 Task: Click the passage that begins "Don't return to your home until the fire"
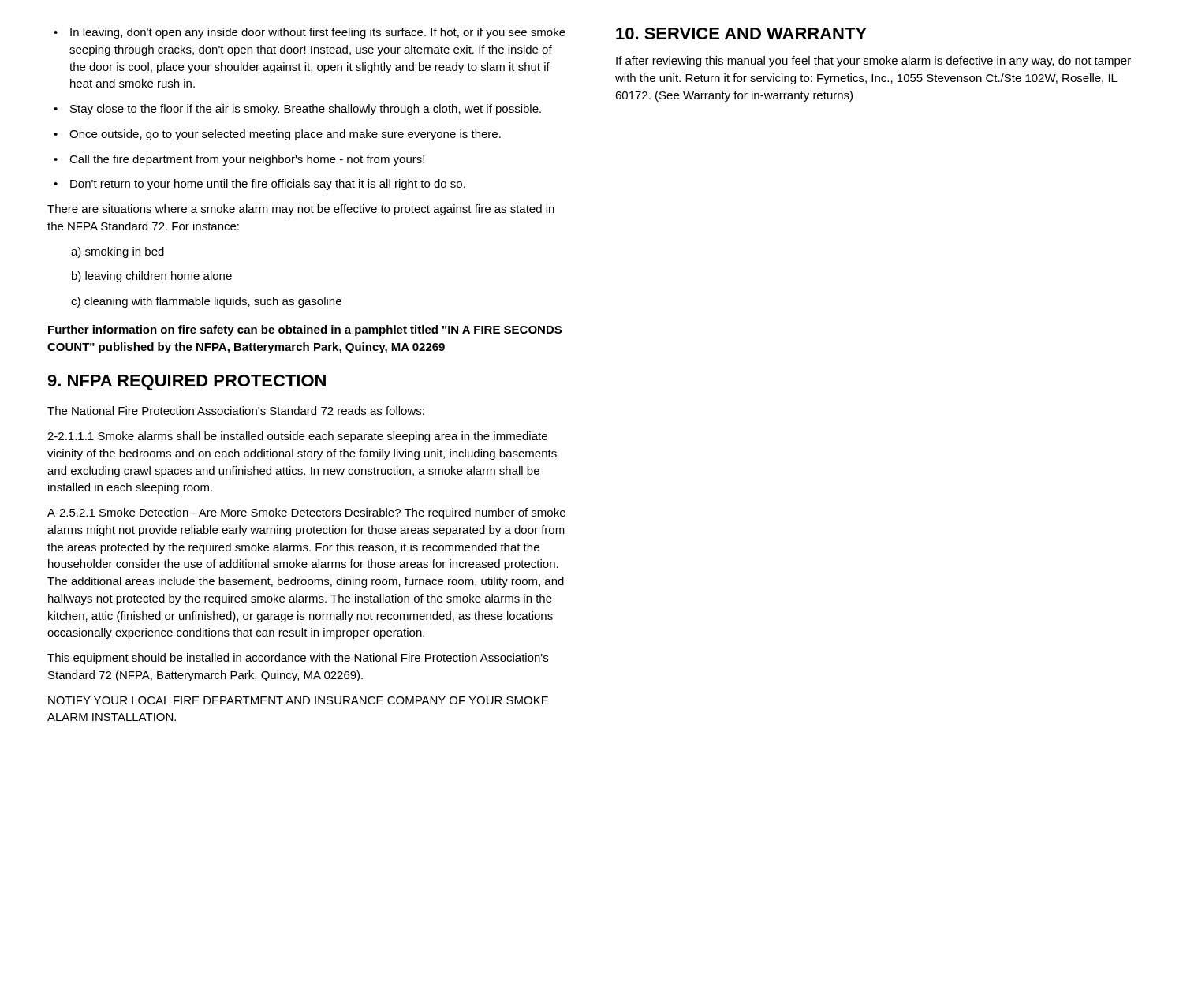[308, 184]
